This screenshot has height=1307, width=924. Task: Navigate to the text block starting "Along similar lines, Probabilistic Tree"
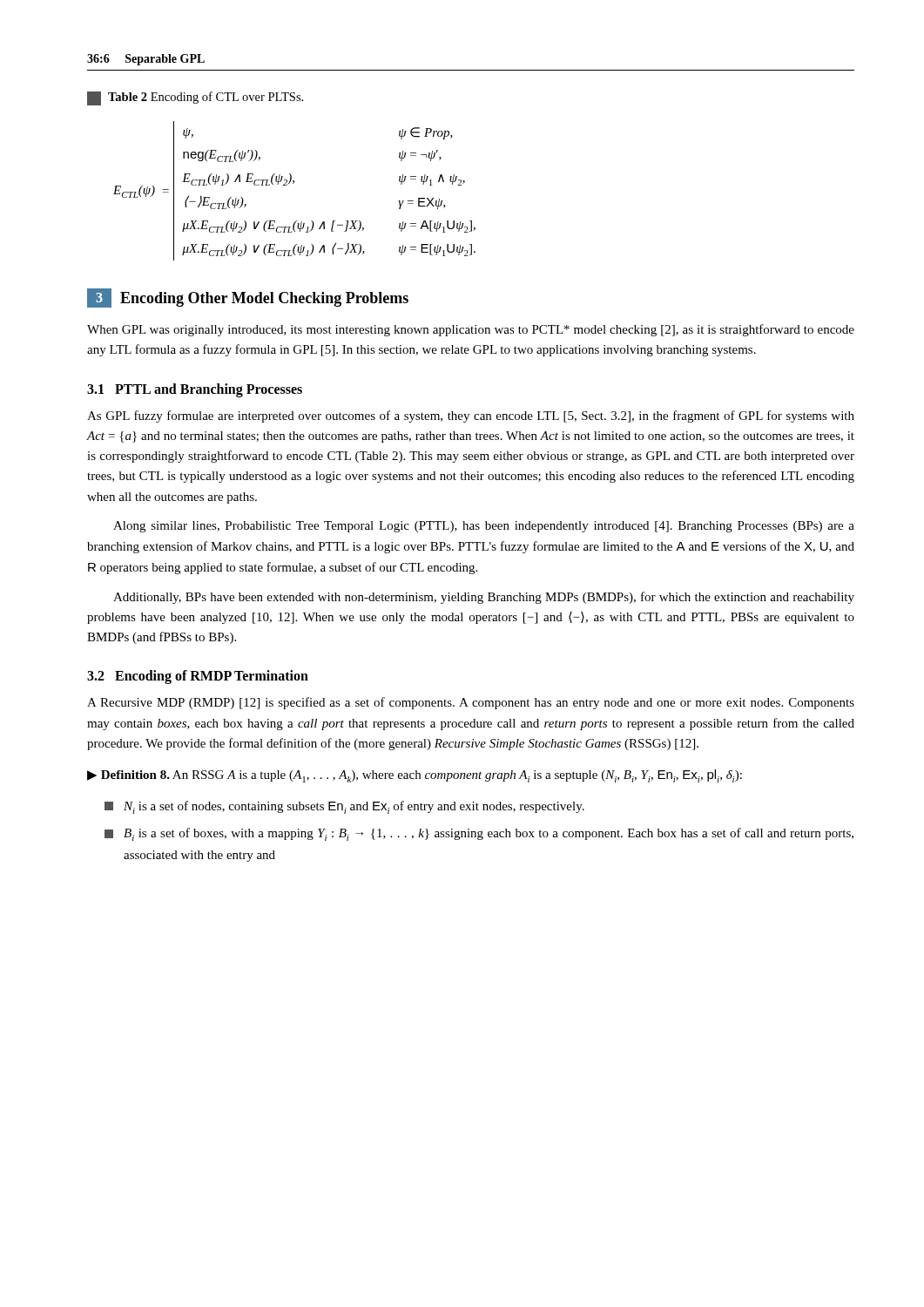click(x=471, y=546)
